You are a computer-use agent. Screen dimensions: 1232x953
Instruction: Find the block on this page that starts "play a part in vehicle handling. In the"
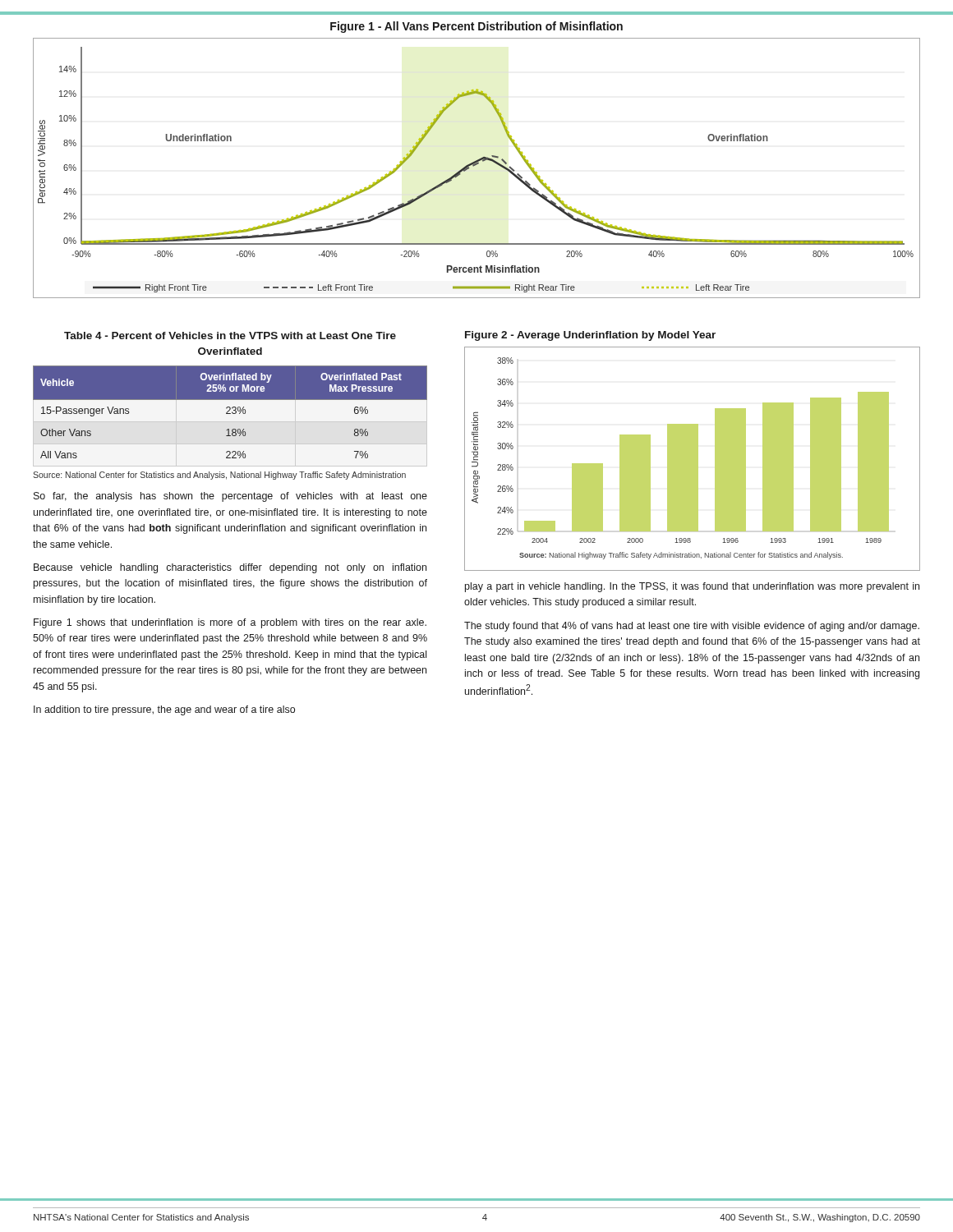692,594
